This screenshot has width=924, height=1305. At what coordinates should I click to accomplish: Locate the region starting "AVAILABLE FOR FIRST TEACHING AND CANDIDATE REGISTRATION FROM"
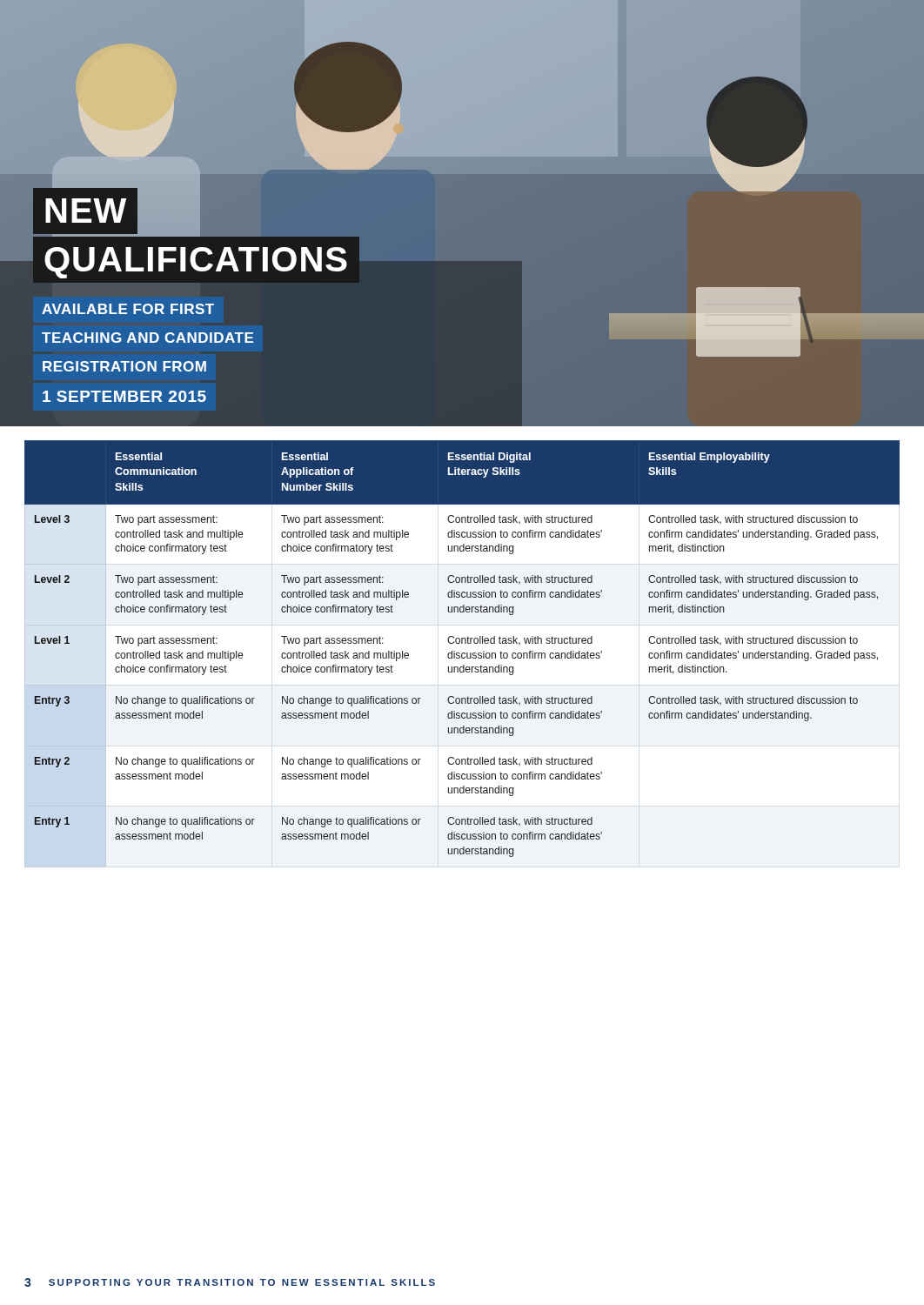[x=148, y=354]
